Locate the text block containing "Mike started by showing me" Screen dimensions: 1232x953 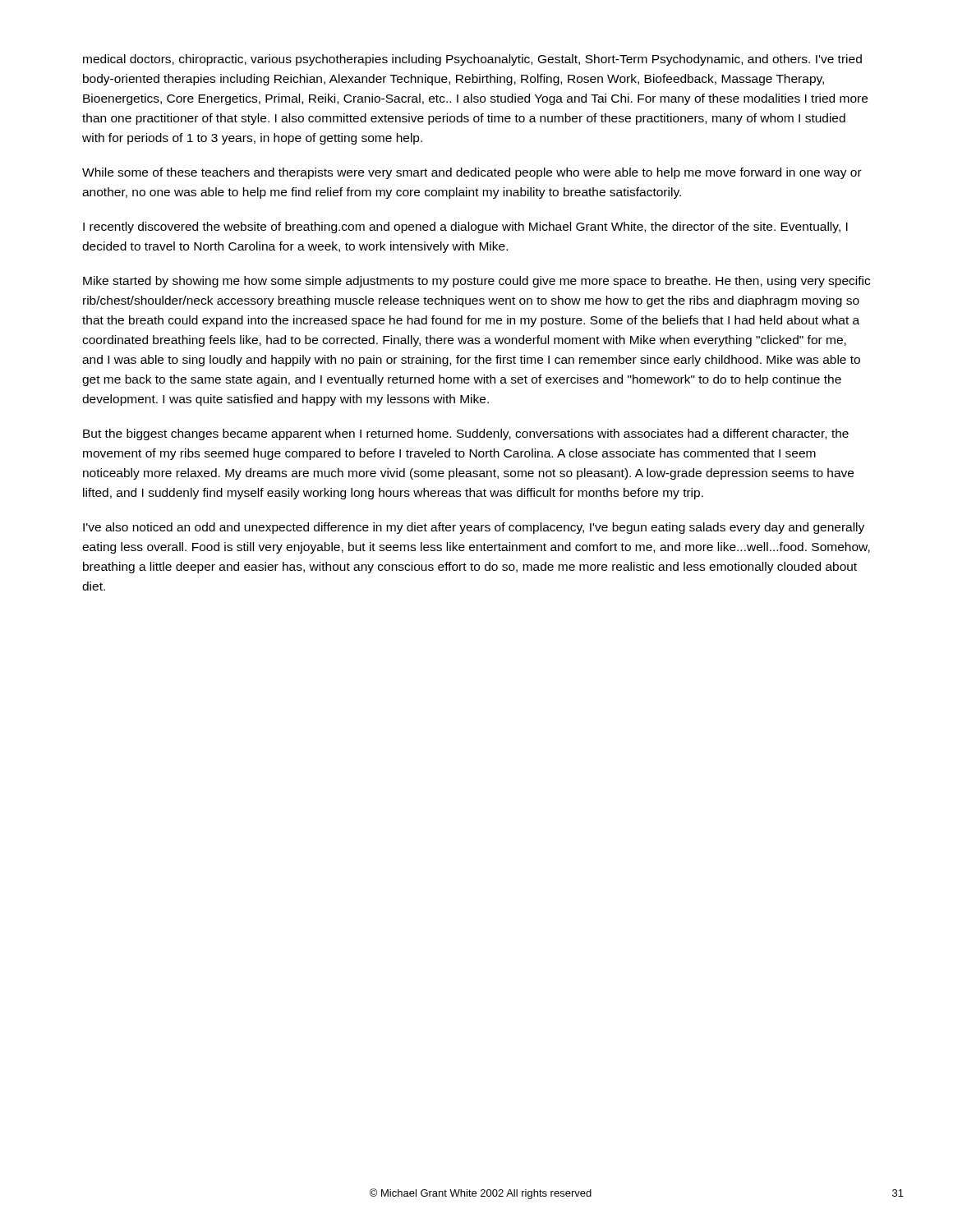(x=476, y=340)
